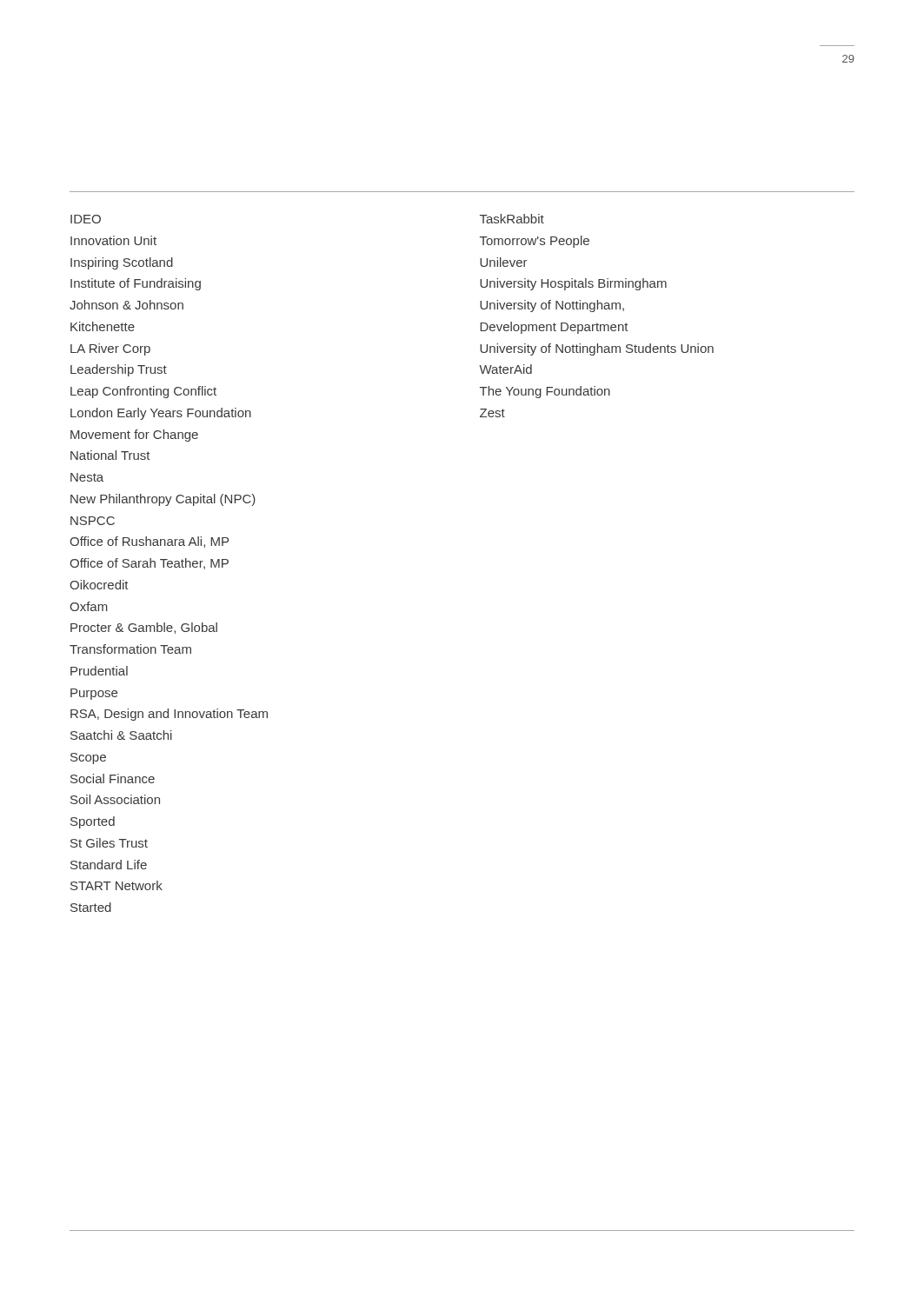This screenshot has height=1304, width=924.
Task: Find the region starting "START Network"
Action: coord(116,886)
